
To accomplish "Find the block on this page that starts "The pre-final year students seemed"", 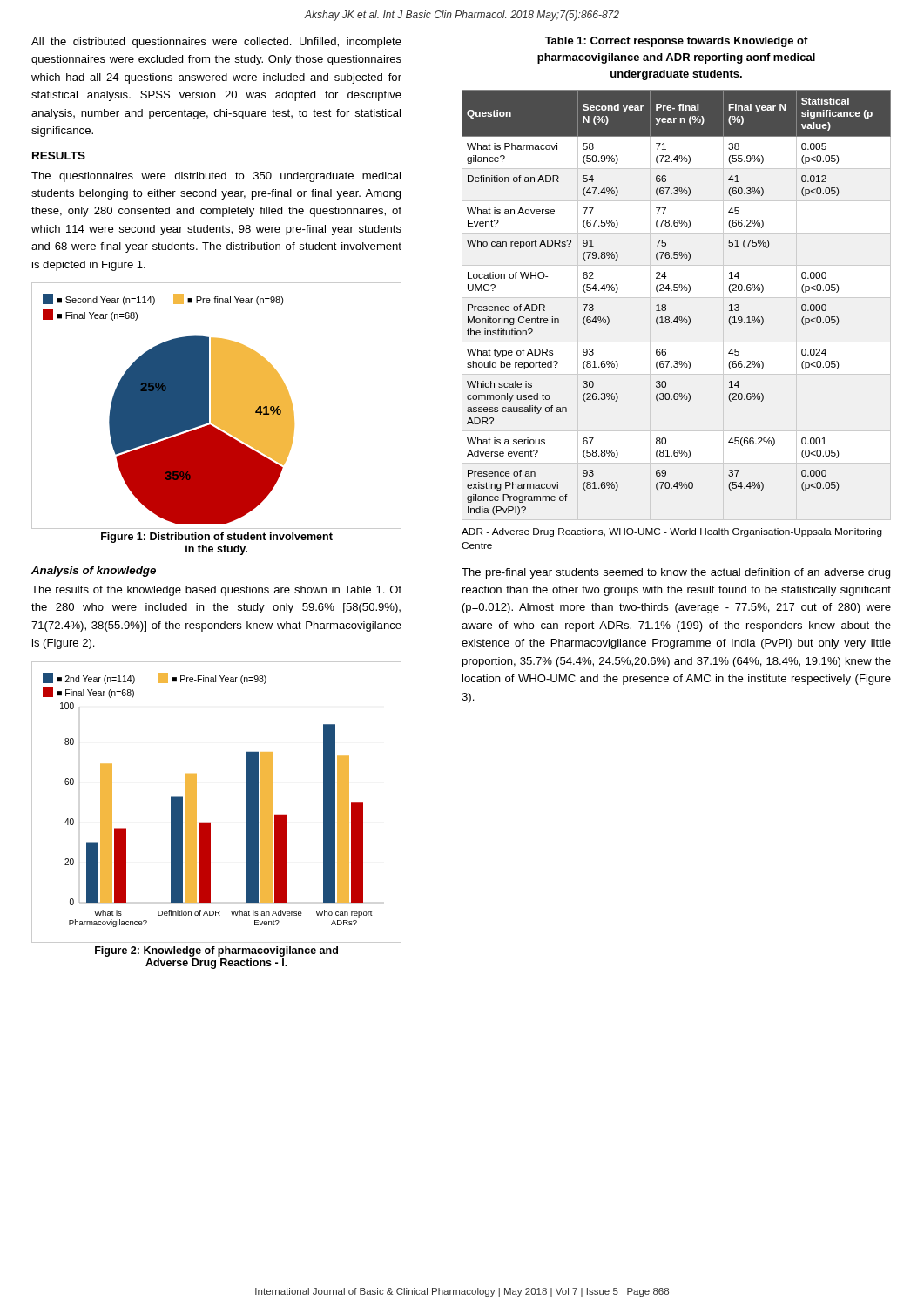I will 676,634.
